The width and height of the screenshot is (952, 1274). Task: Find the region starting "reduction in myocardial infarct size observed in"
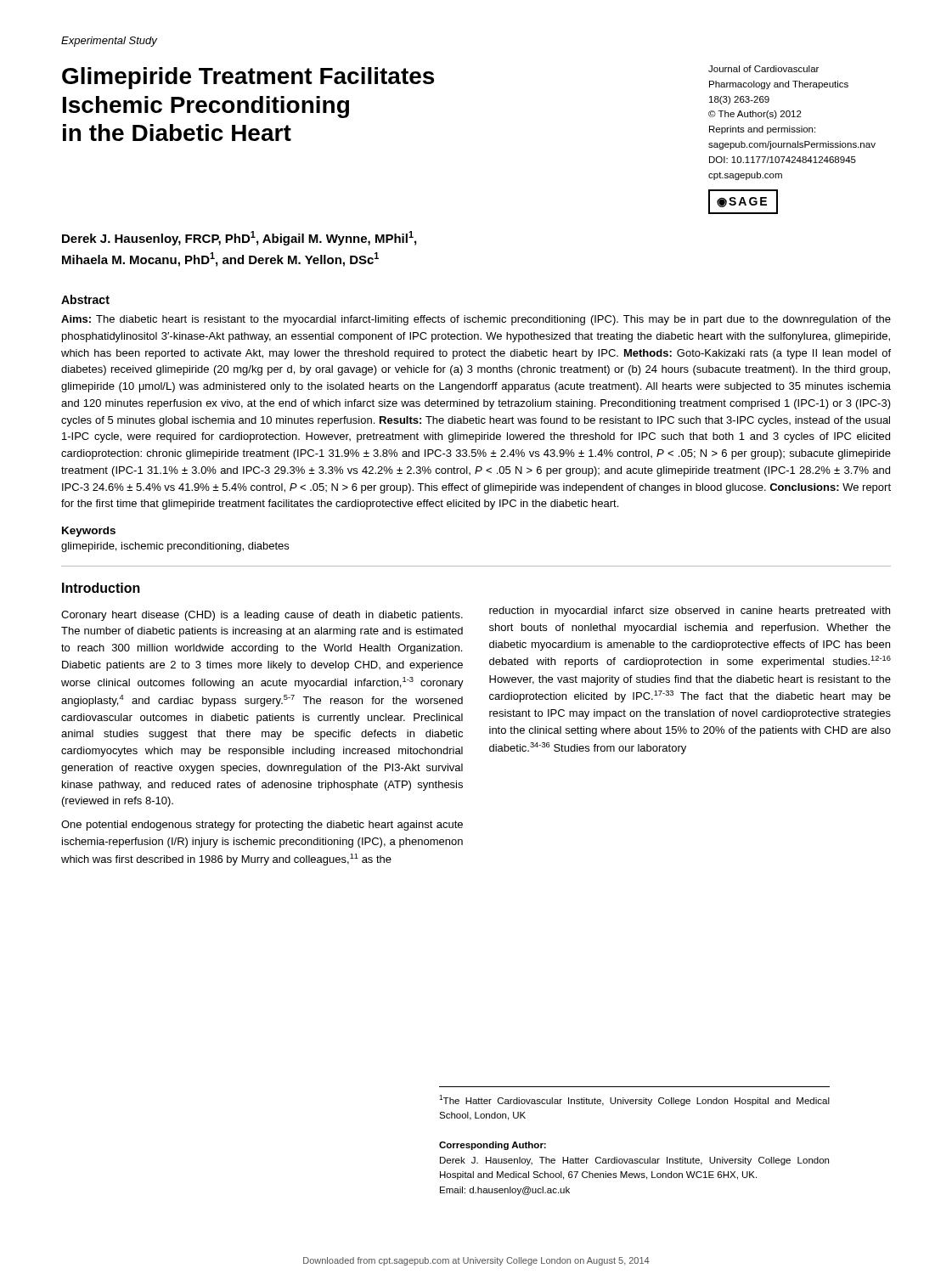690,679
